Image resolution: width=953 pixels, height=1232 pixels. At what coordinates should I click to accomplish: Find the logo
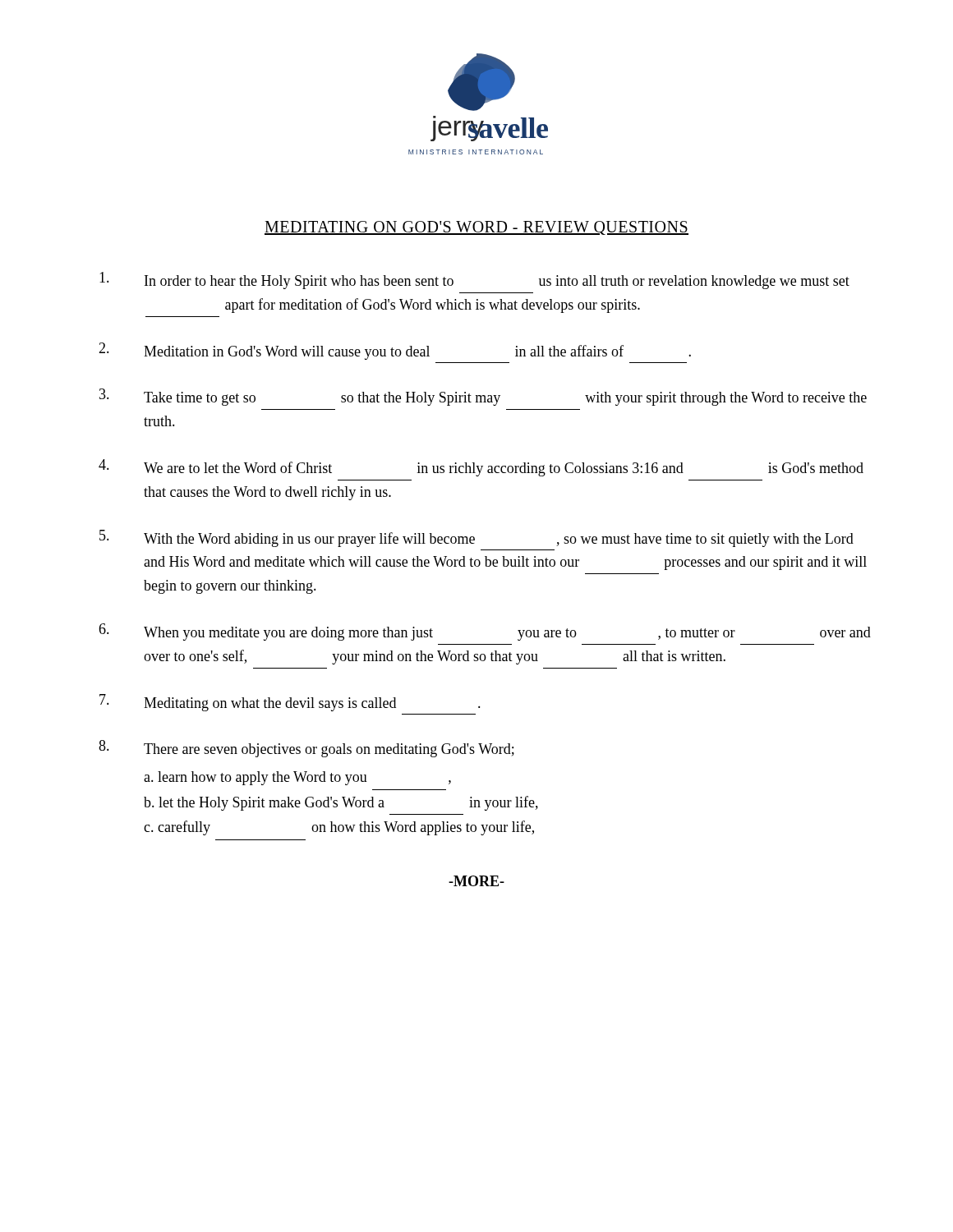(476, 97)
